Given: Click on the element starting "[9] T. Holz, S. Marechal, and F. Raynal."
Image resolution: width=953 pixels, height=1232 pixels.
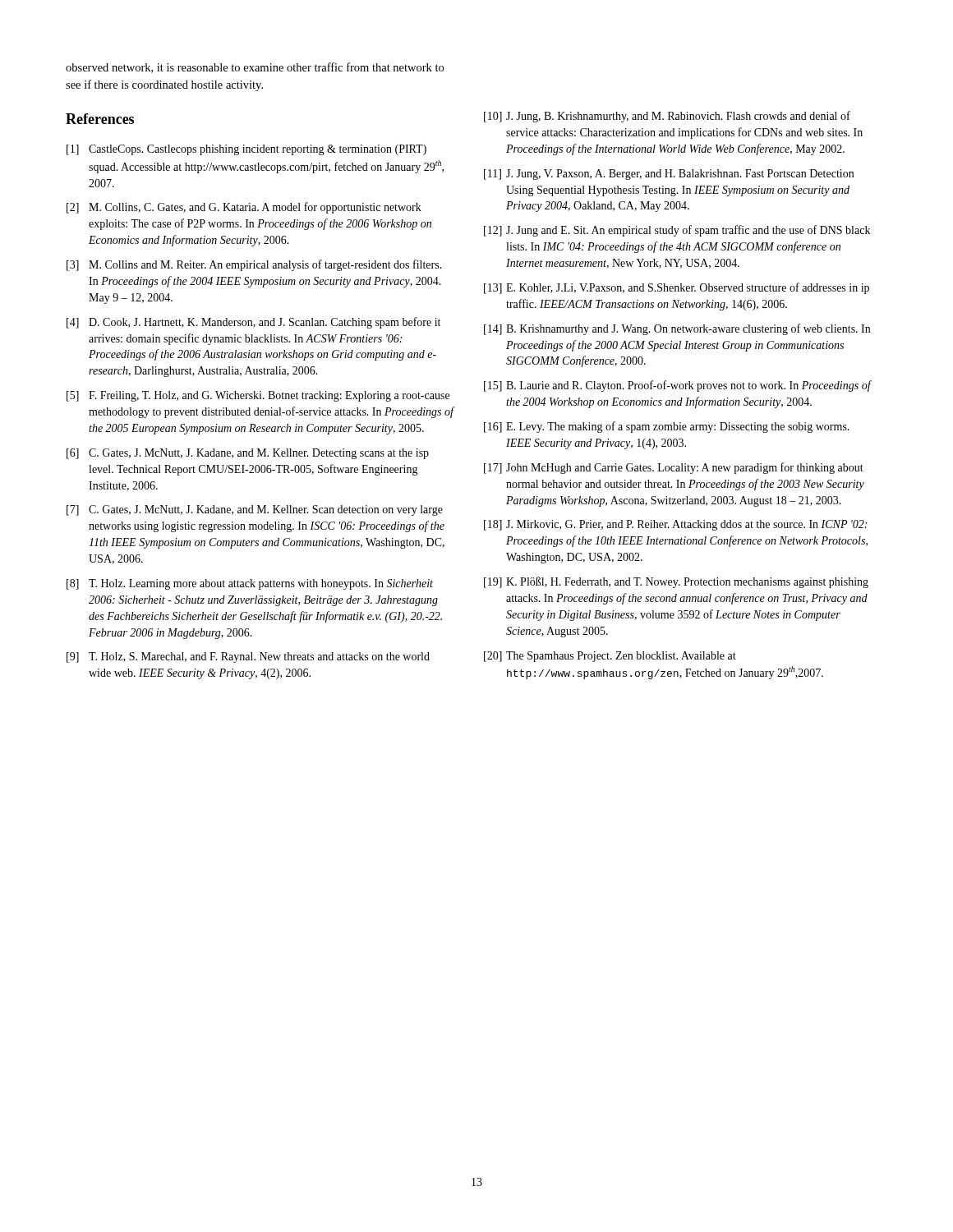Looking at the screenshot, I should tap(260, 665).
